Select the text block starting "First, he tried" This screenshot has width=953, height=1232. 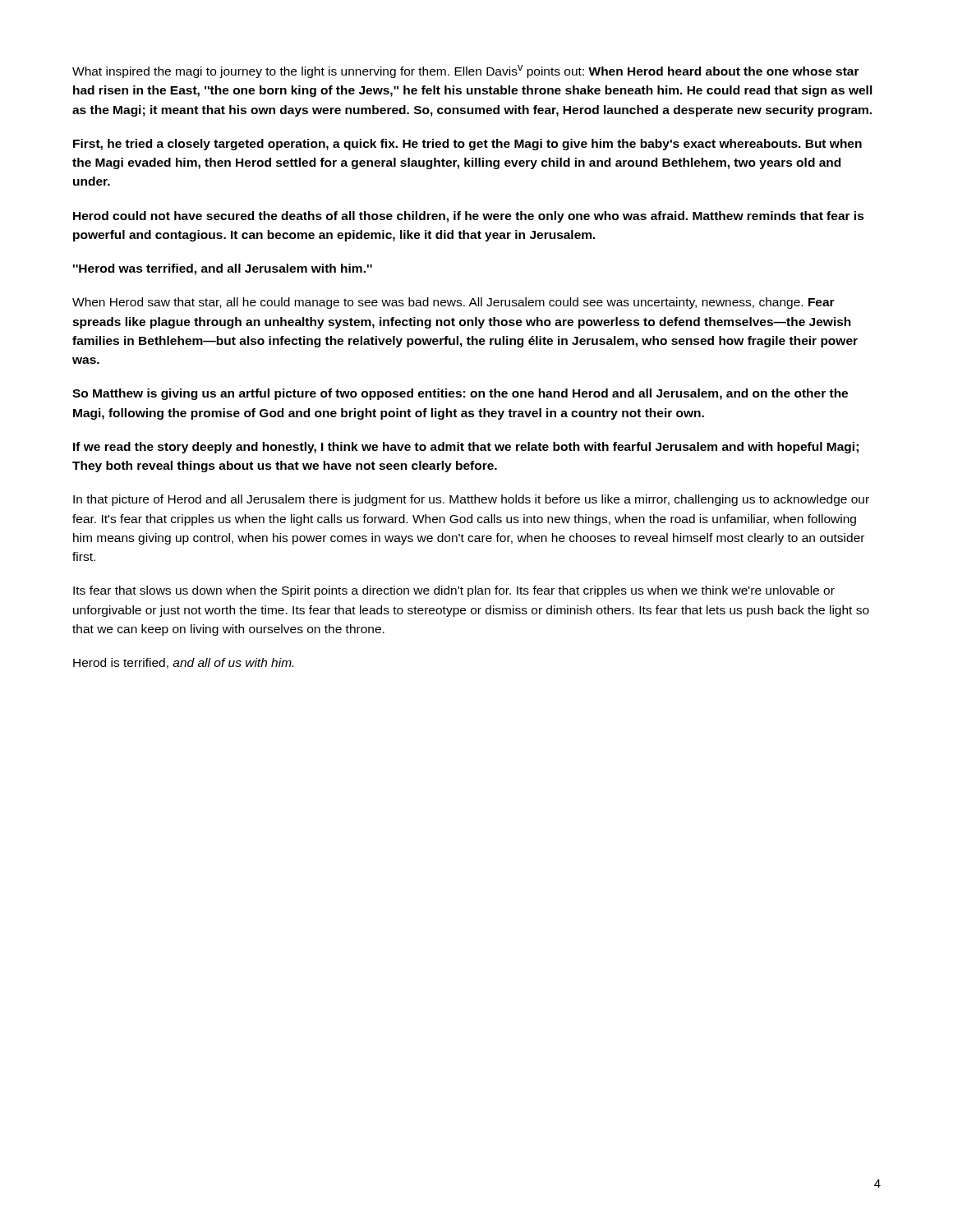click(467, 162)
